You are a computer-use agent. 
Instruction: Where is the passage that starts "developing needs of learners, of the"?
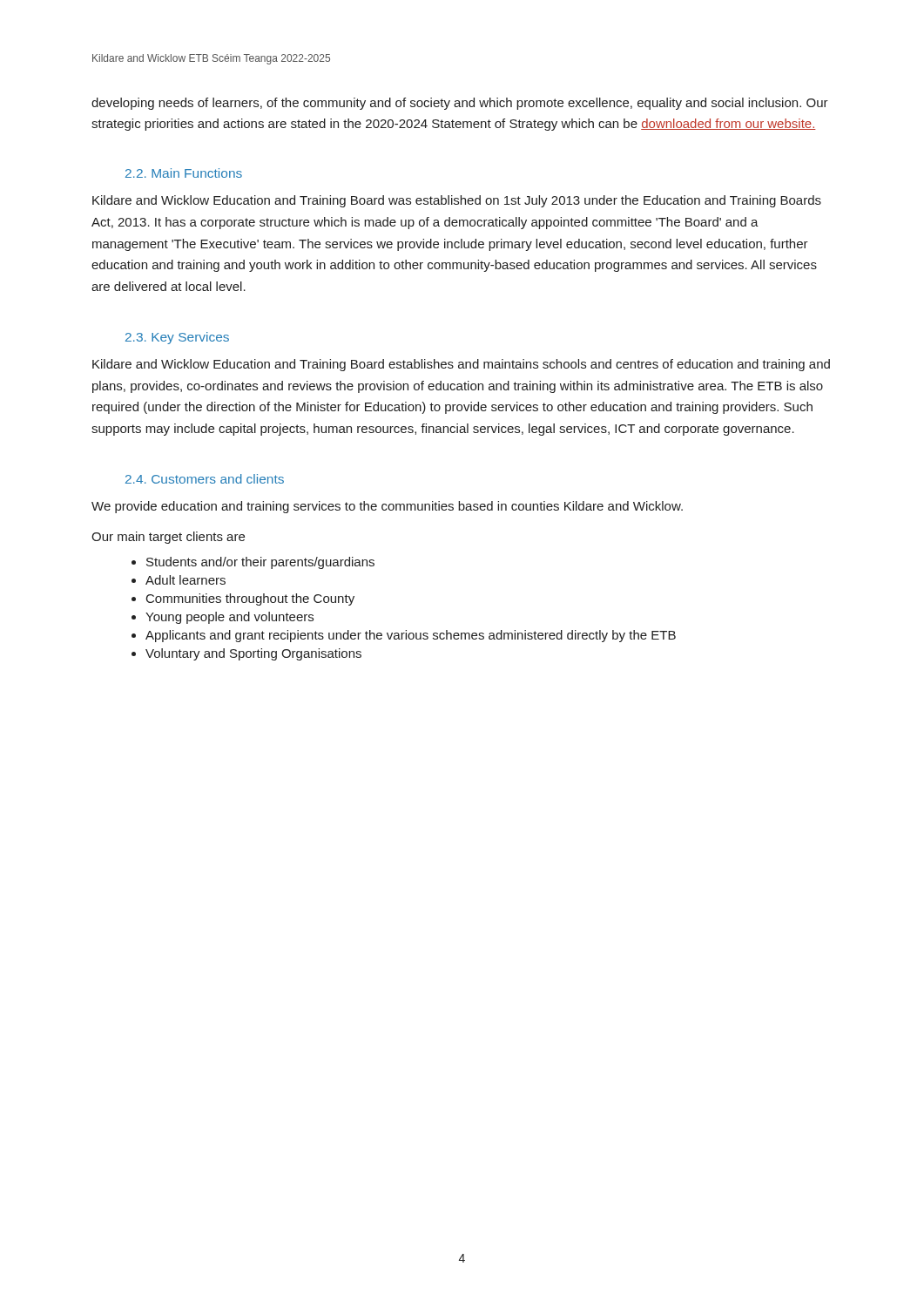coord(460,113)
